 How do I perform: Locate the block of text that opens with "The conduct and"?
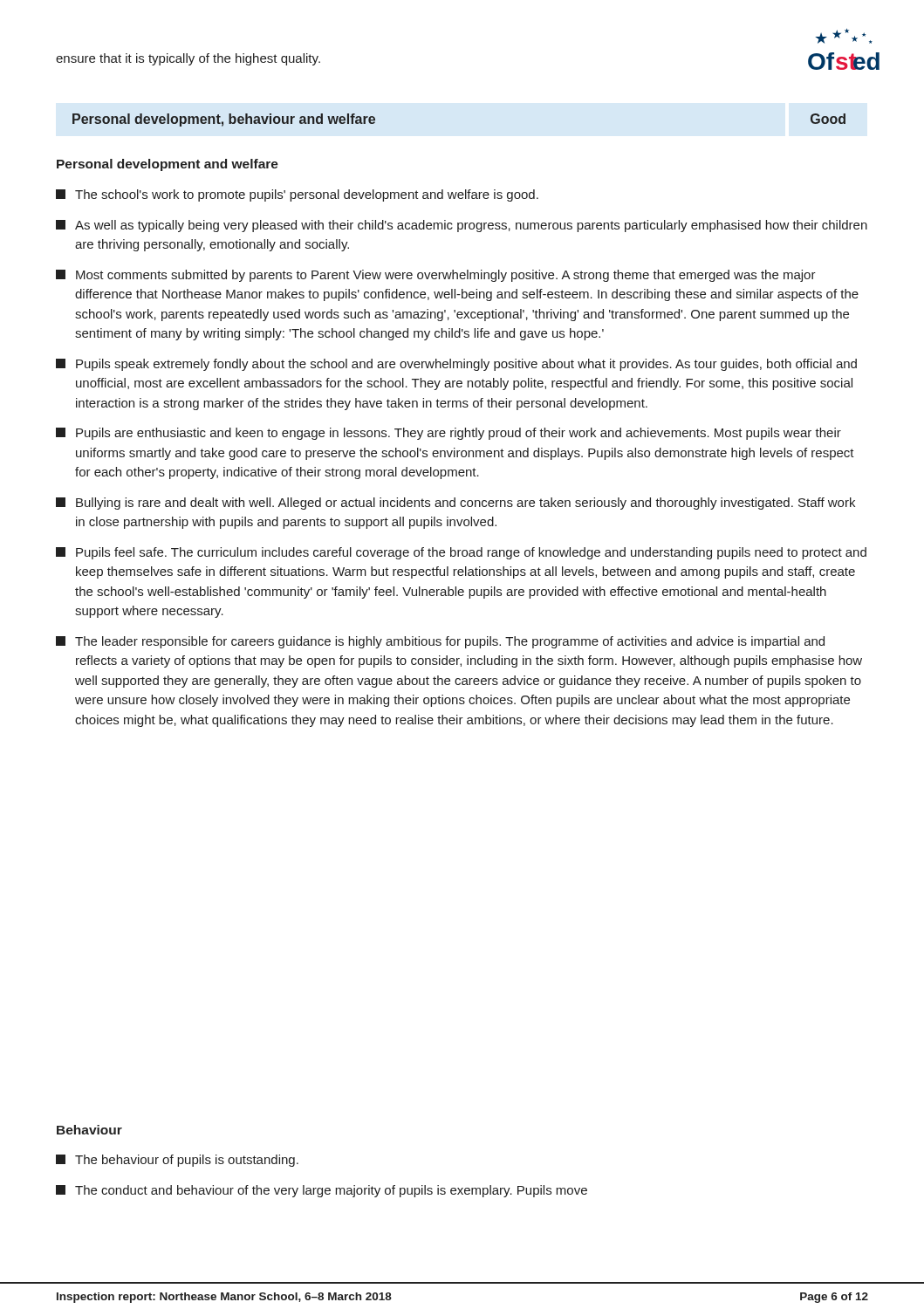pyautogui.click(x=322, y=1190)
